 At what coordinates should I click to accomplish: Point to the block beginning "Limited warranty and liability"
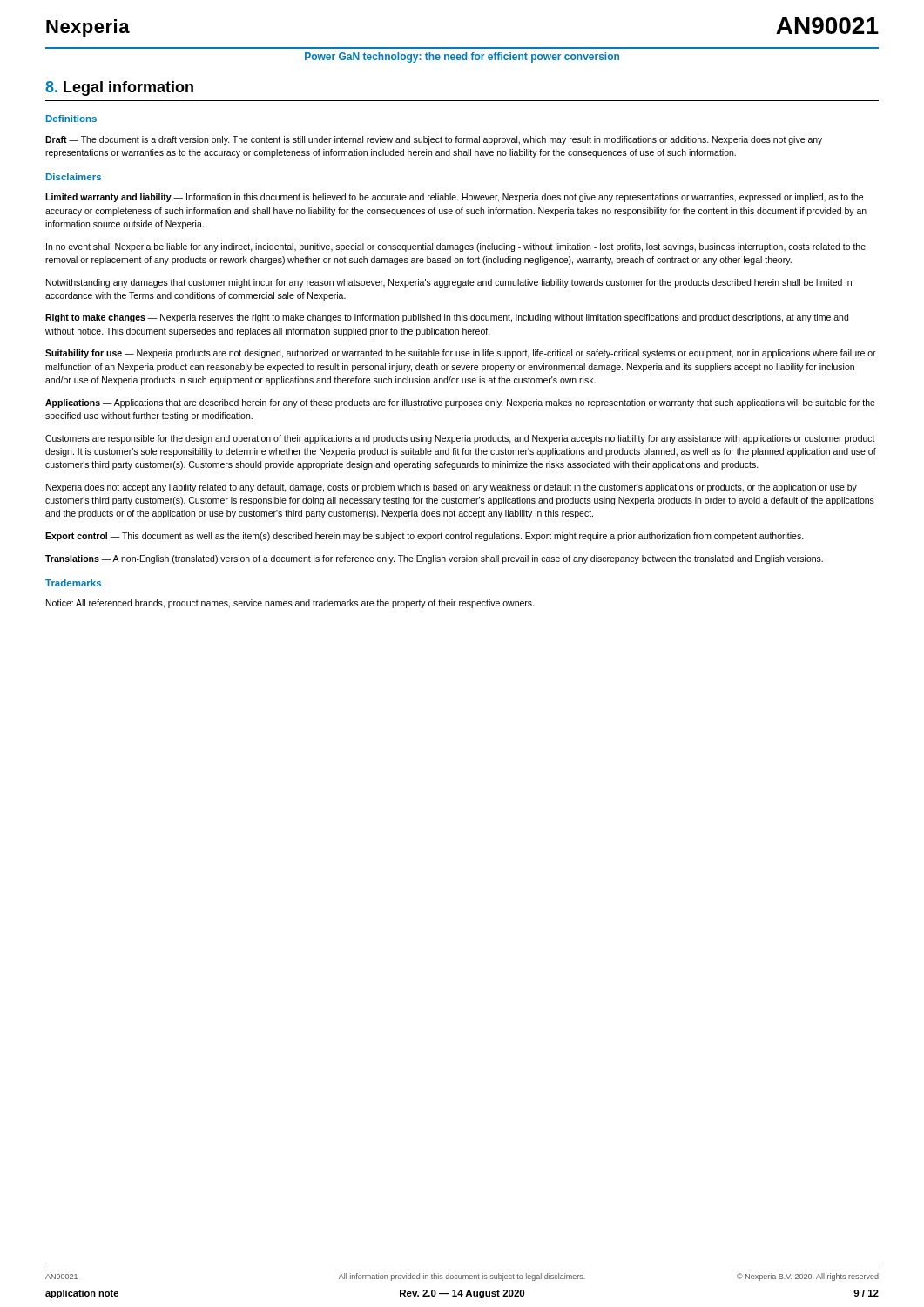pos(462,211)
